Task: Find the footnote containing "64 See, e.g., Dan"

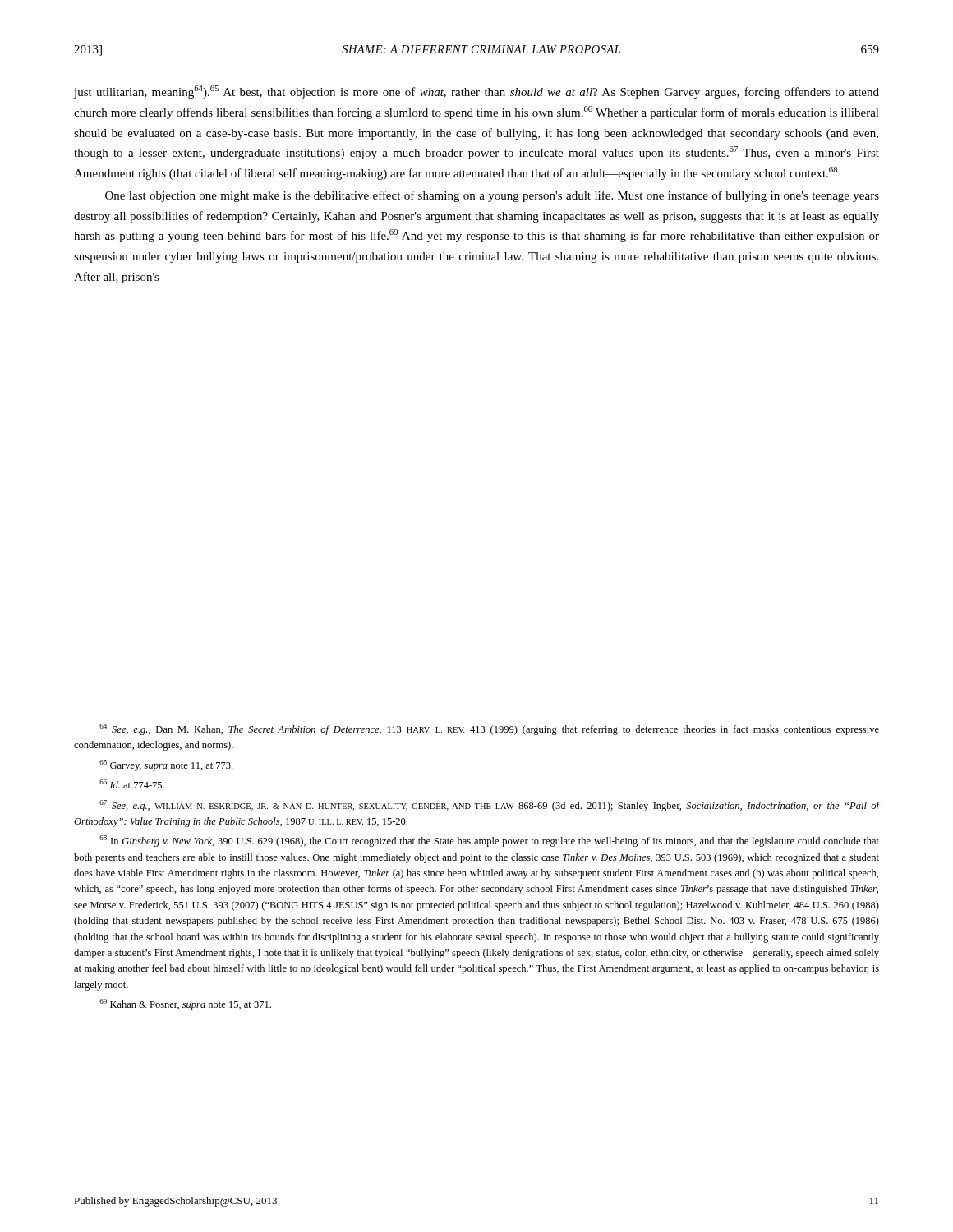Action: pos(476,738)
